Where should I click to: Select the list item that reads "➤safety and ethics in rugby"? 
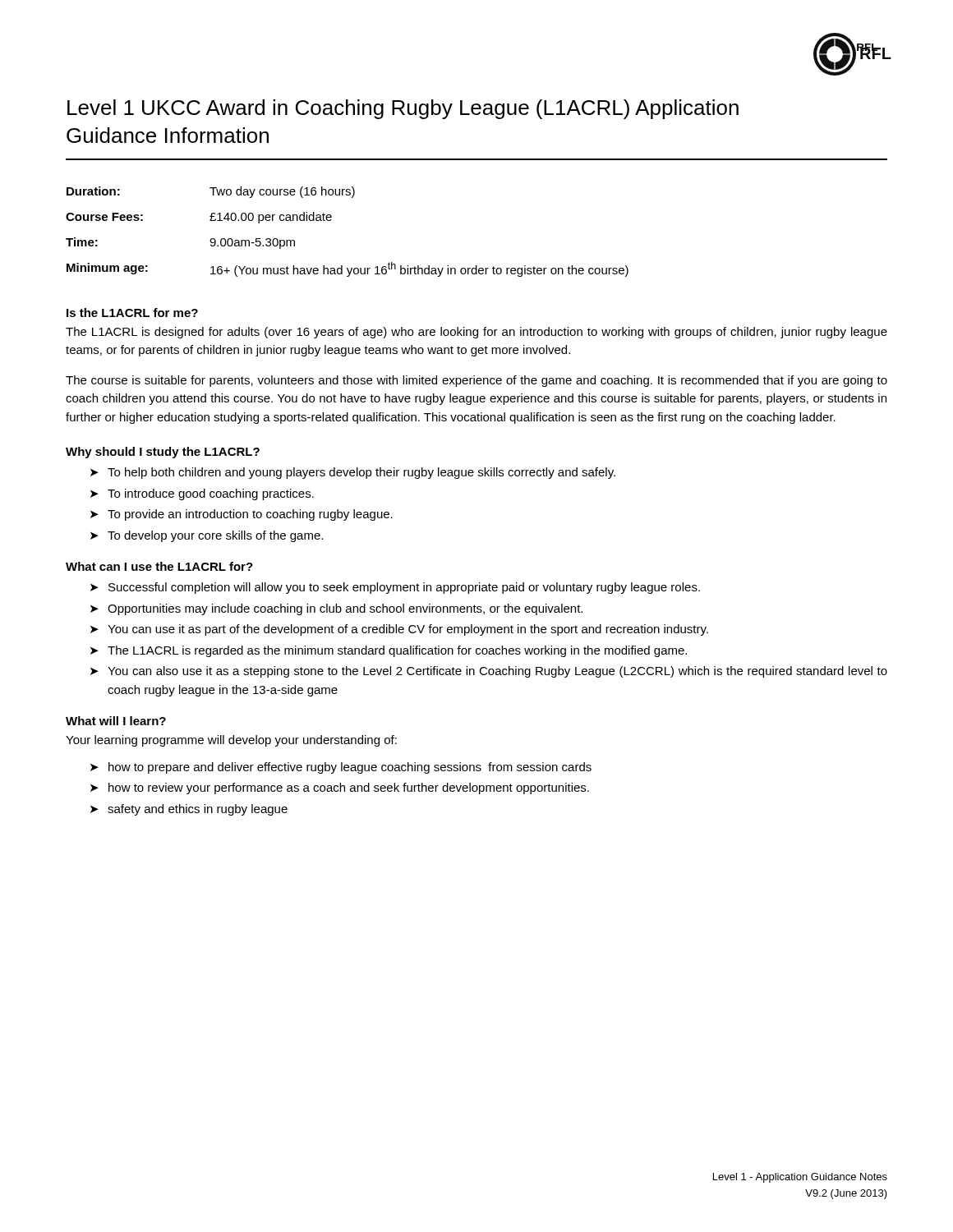(x=188, y=809)
